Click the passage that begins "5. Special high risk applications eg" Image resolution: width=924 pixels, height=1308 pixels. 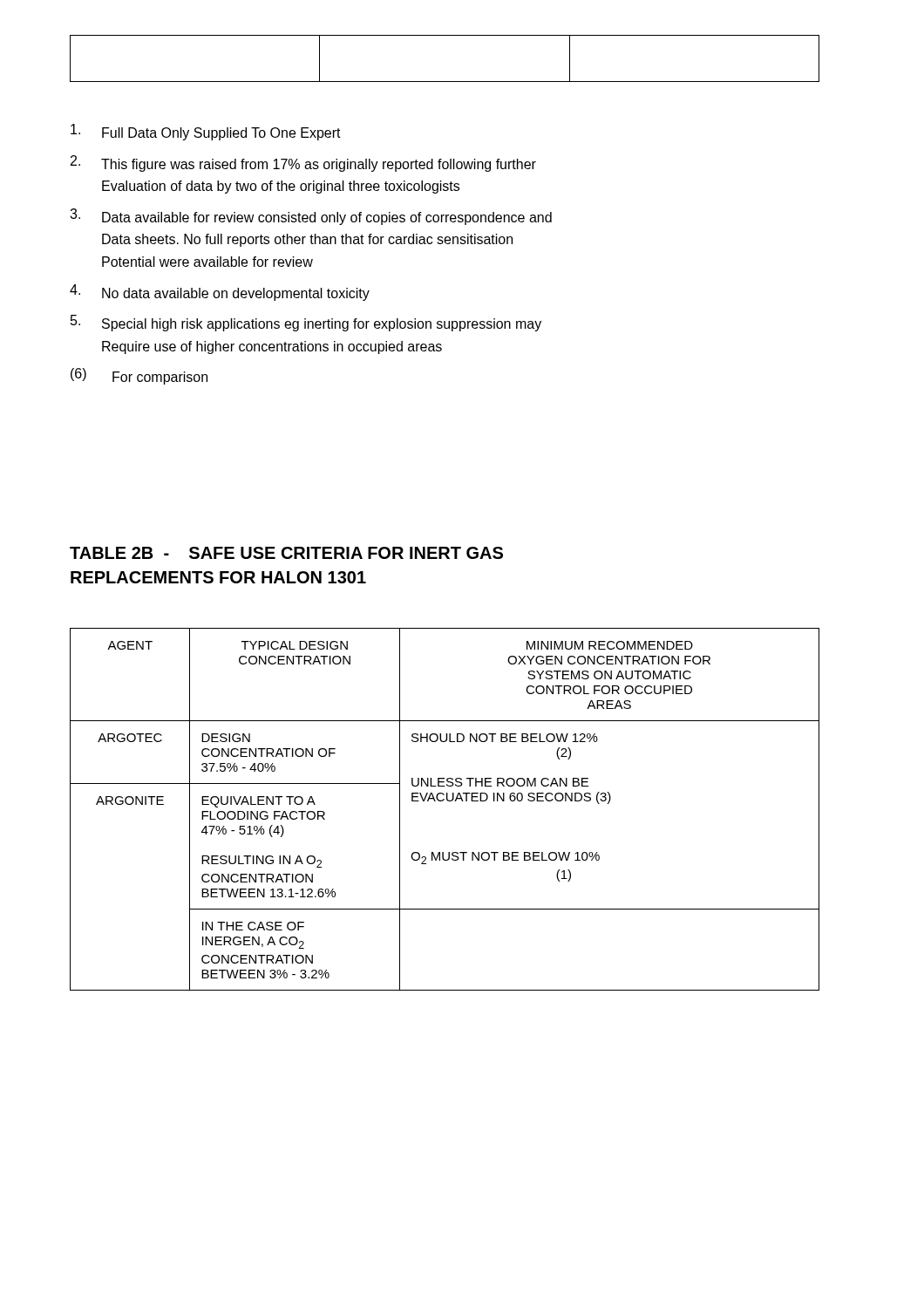tap(445, 336)
